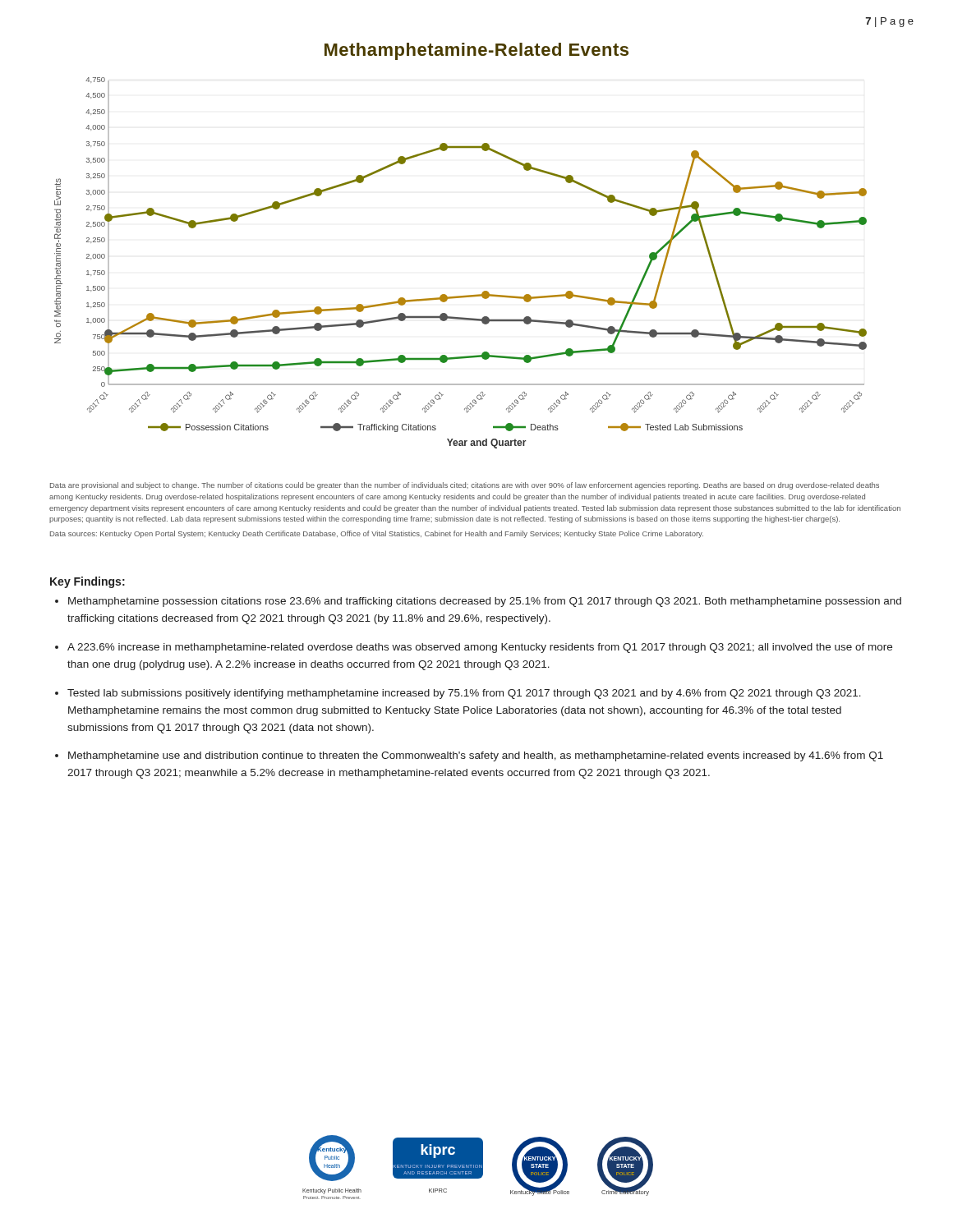The width and height of the screenshot is (953, 1232).
Task: Locate the text "Methamphetamine-Related Events"
Action: [x=476, y=50]
